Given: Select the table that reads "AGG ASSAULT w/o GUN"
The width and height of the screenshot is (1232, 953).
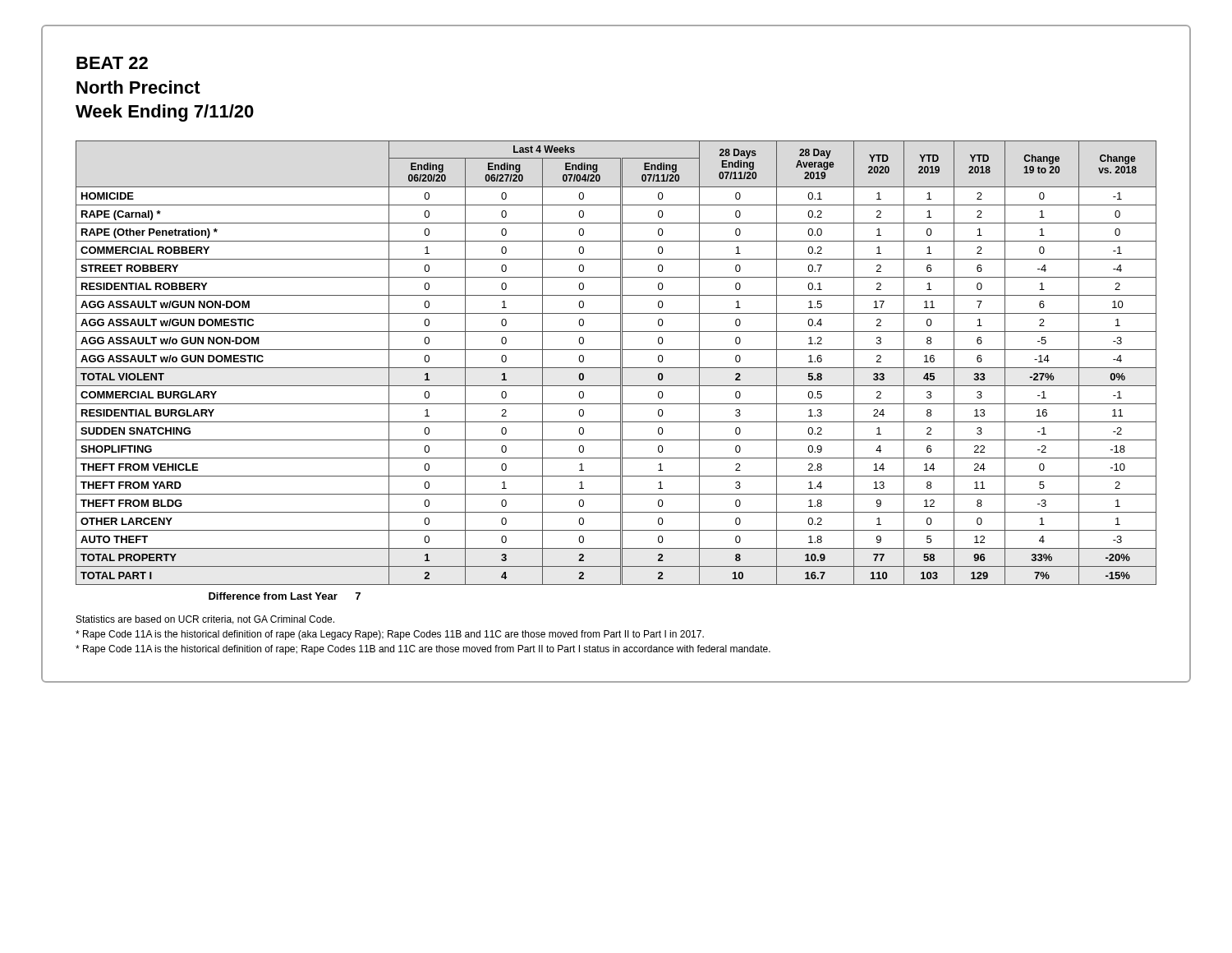Looking at the screenshot, I should point(616,372).
